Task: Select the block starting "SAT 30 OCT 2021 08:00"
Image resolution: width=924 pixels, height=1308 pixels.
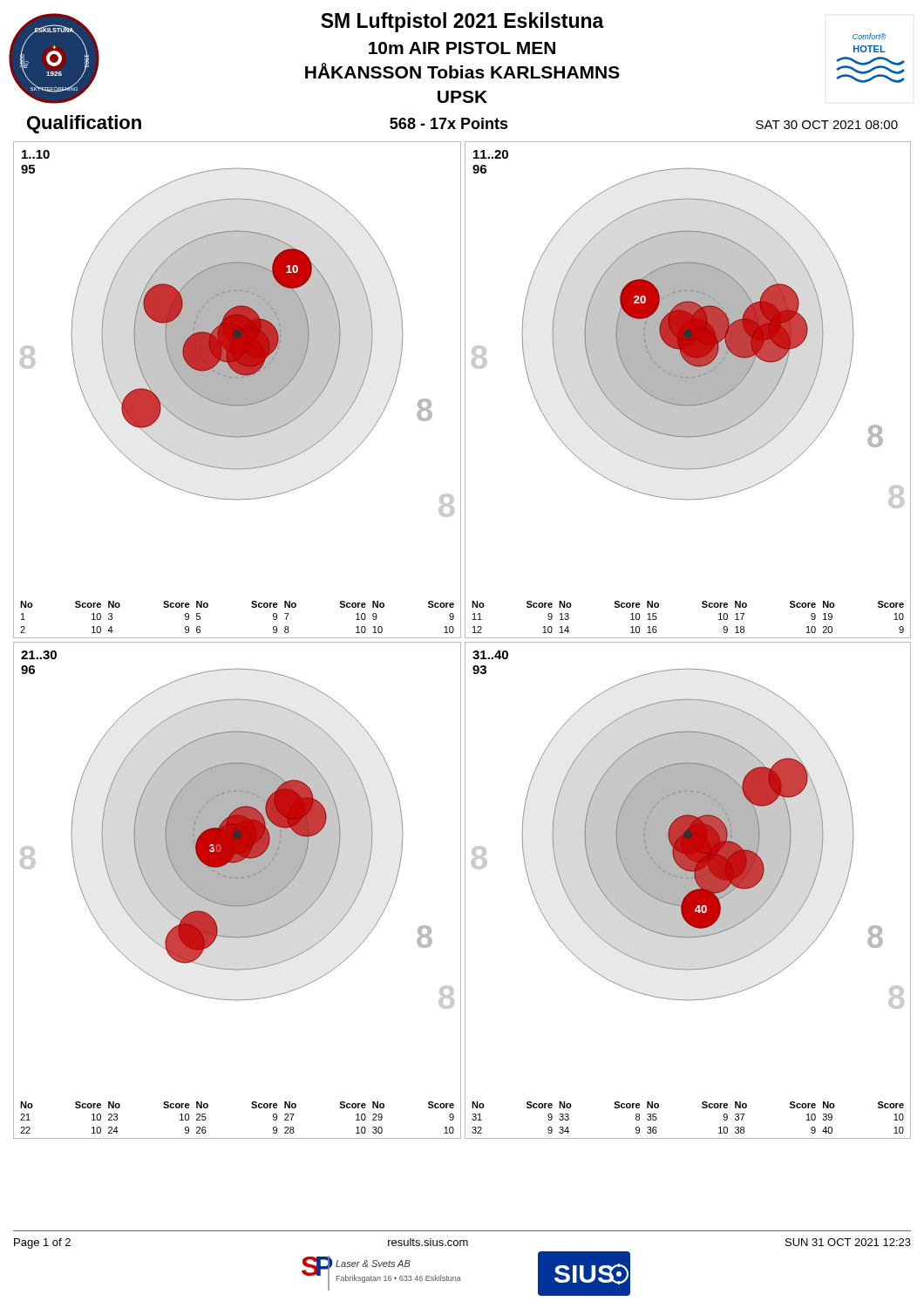Action: coord(827,124)
